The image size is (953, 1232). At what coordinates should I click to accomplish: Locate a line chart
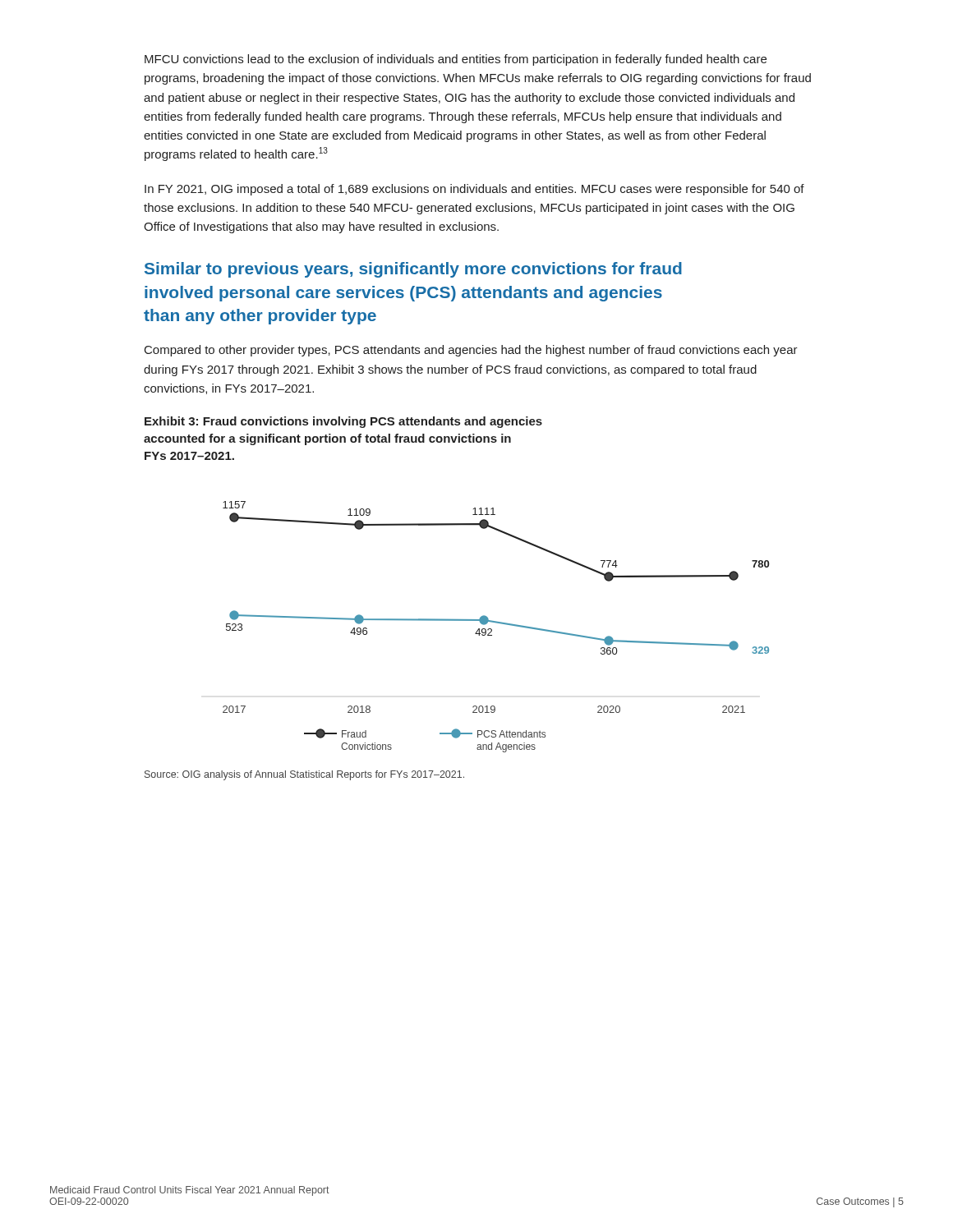pos(481,620)
